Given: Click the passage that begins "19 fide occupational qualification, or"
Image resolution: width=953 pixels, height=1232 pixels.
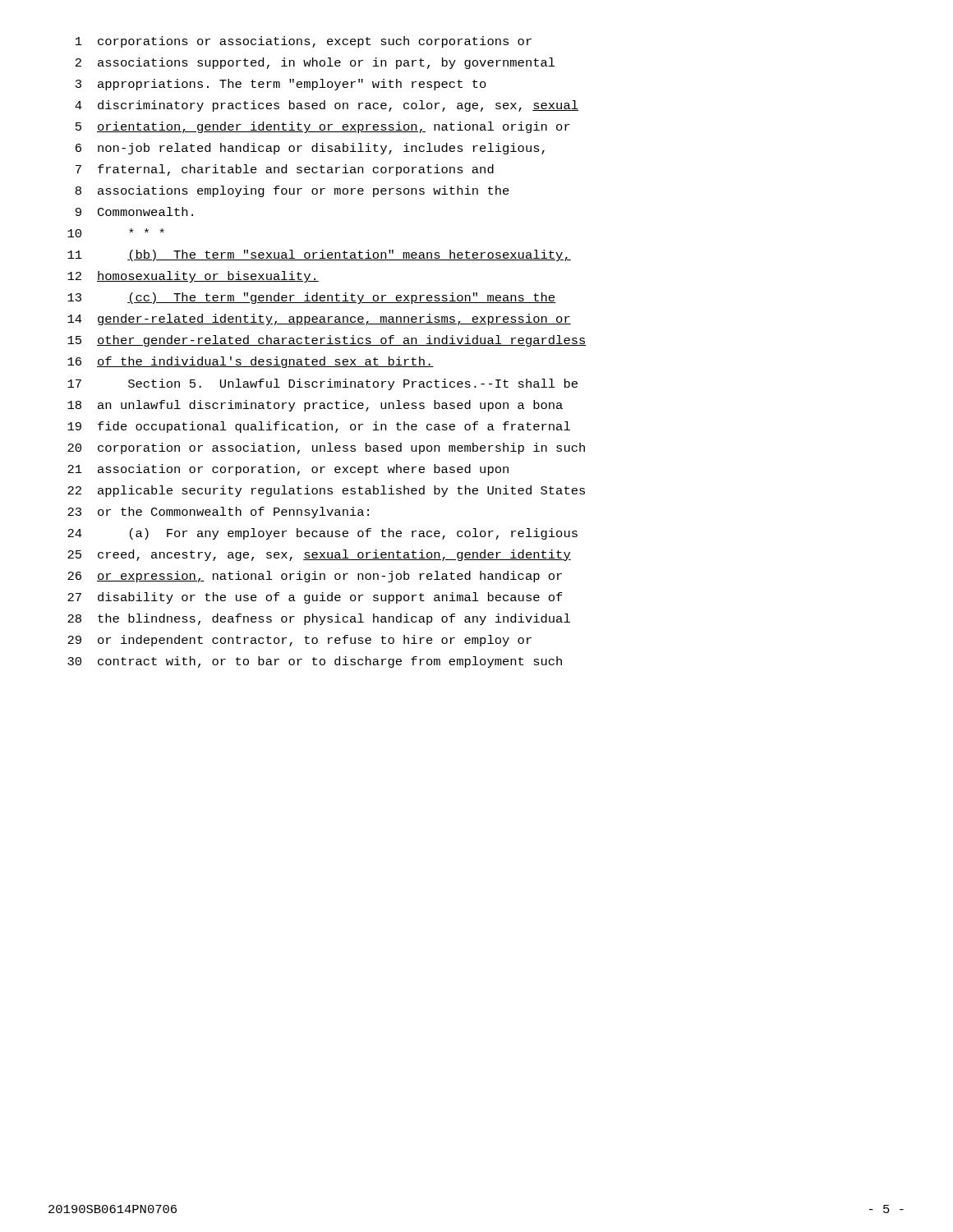Looking at the screenshot, I should (x=476, y=427).
